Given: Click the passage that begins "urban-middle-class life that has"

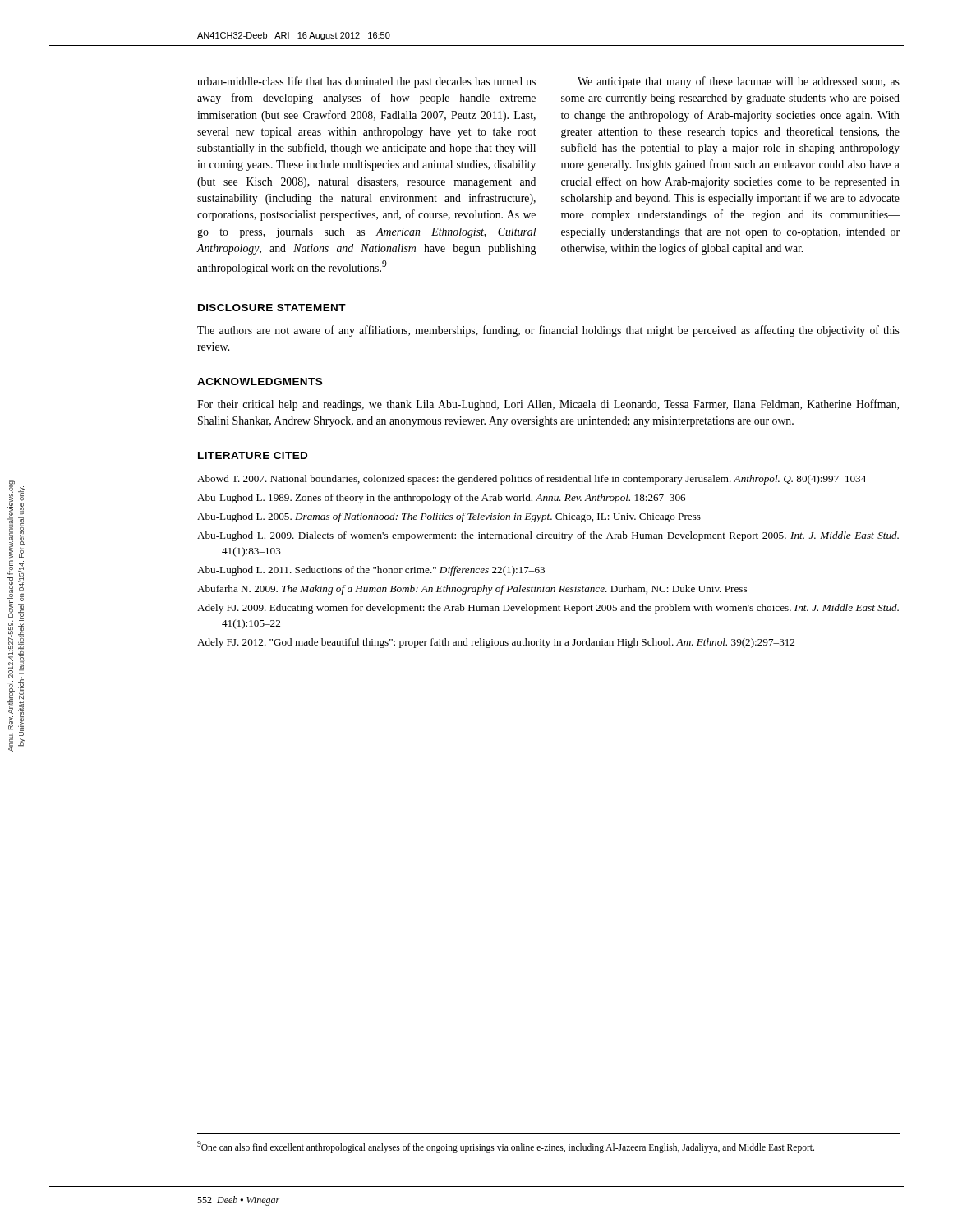Looking at the screenshot, I should [367, 175].
